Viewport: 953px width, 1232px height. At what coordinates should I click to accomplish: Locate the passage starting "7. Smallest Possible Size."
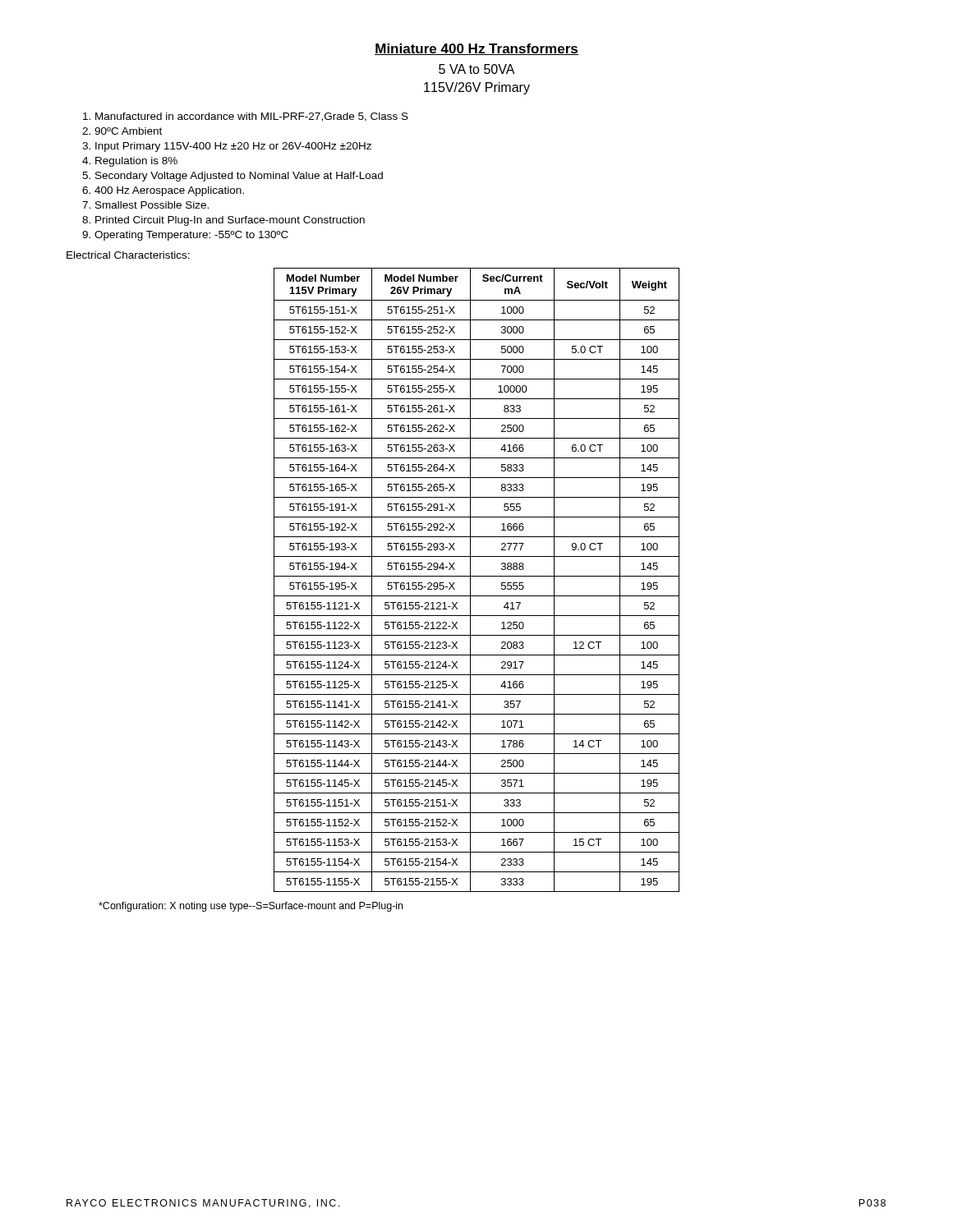[146, 205]
